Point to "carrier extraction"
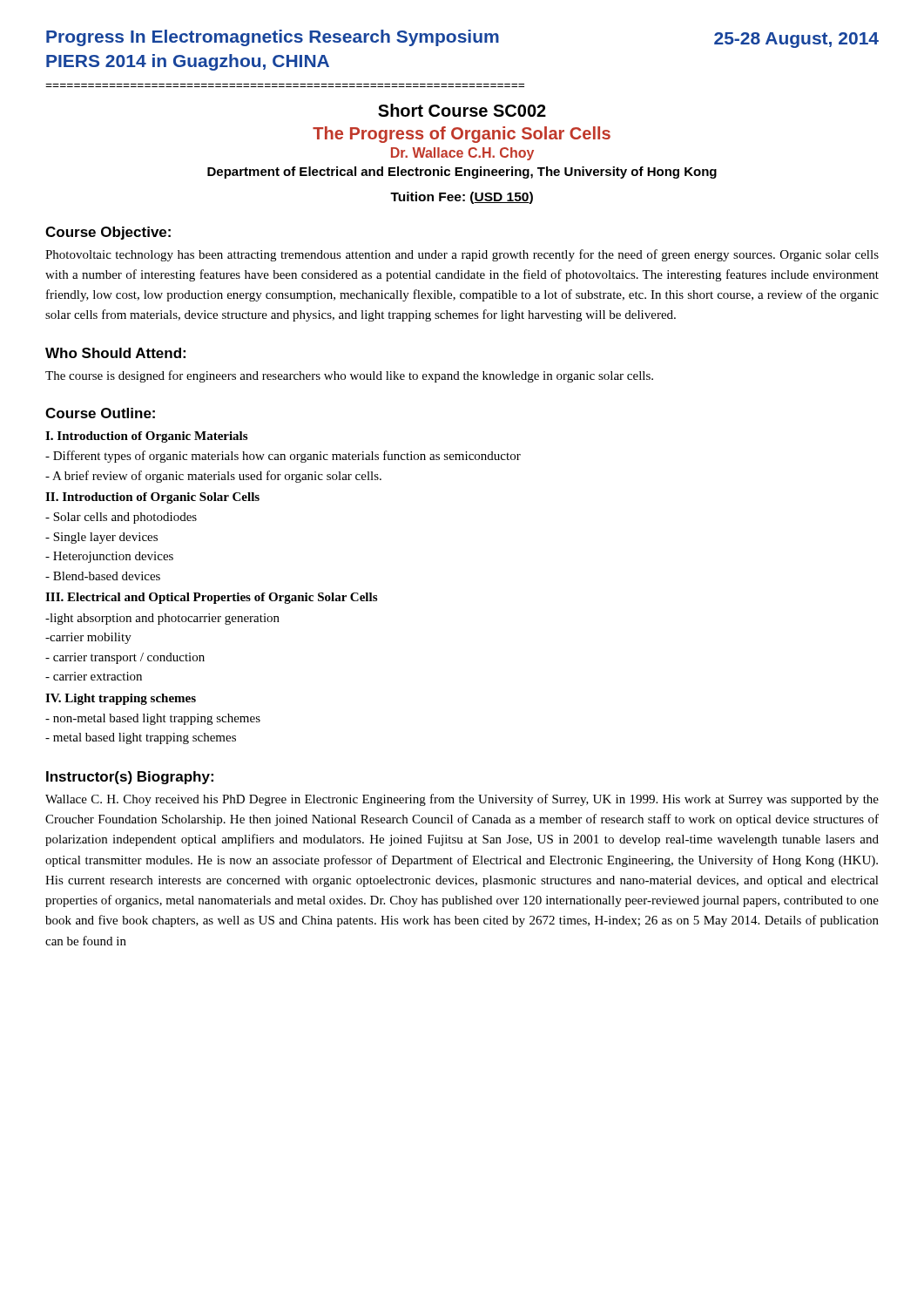 click(94, 676)
